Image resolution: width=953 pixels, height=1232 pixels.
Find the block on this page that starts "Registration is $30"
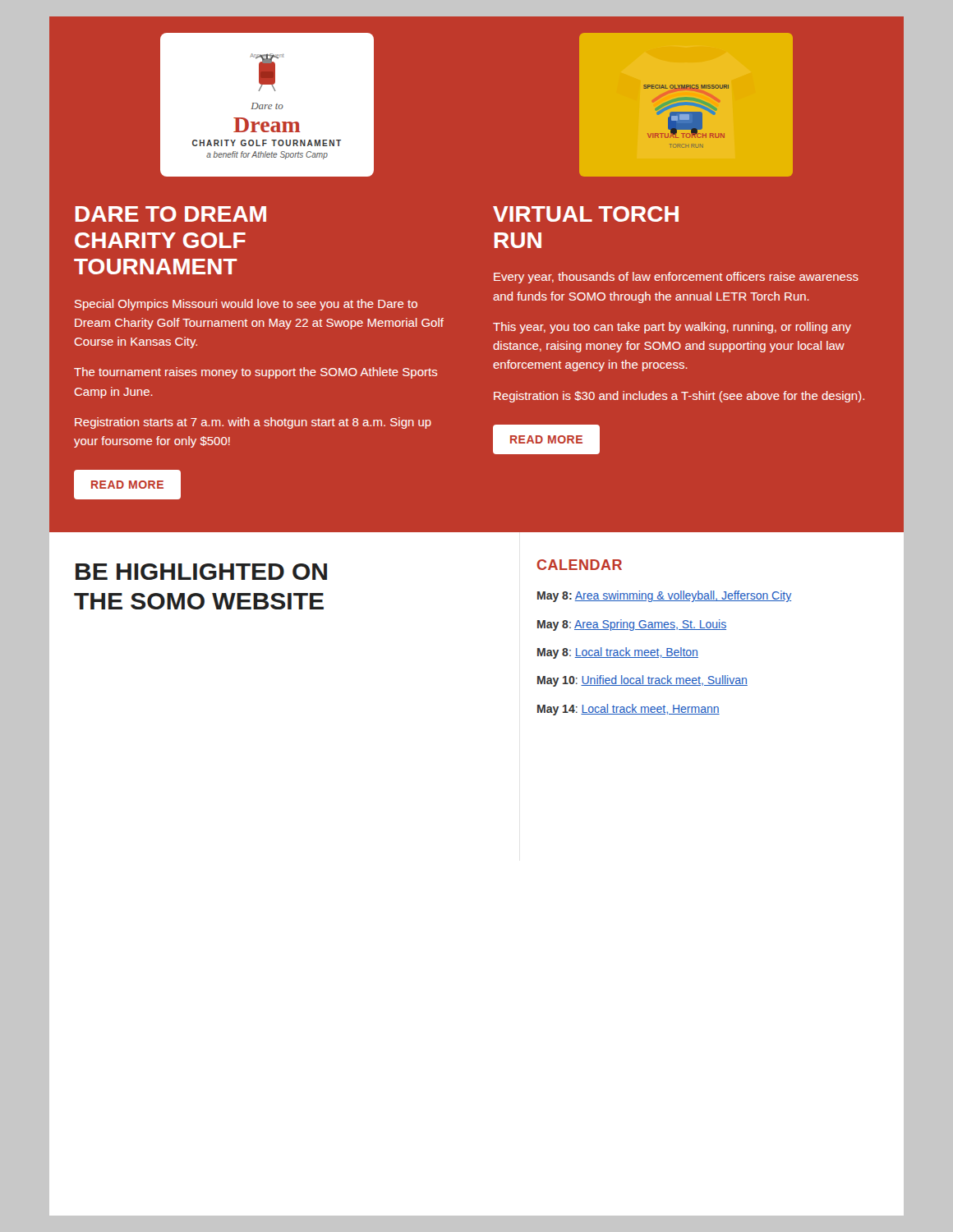coord(679,395)
